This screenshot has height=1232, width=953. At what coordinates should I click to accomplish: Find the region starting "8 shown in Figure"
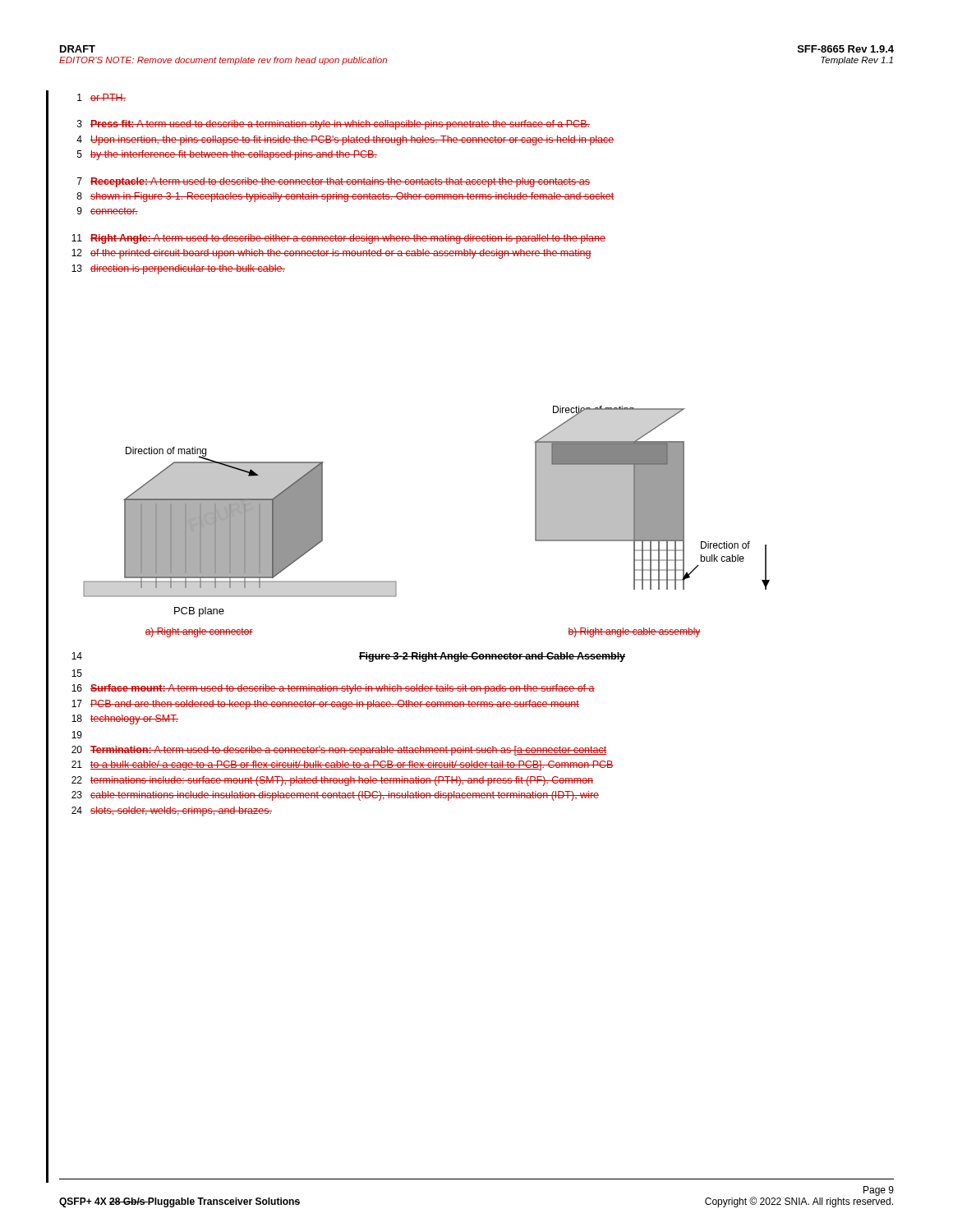click(476, 196)
